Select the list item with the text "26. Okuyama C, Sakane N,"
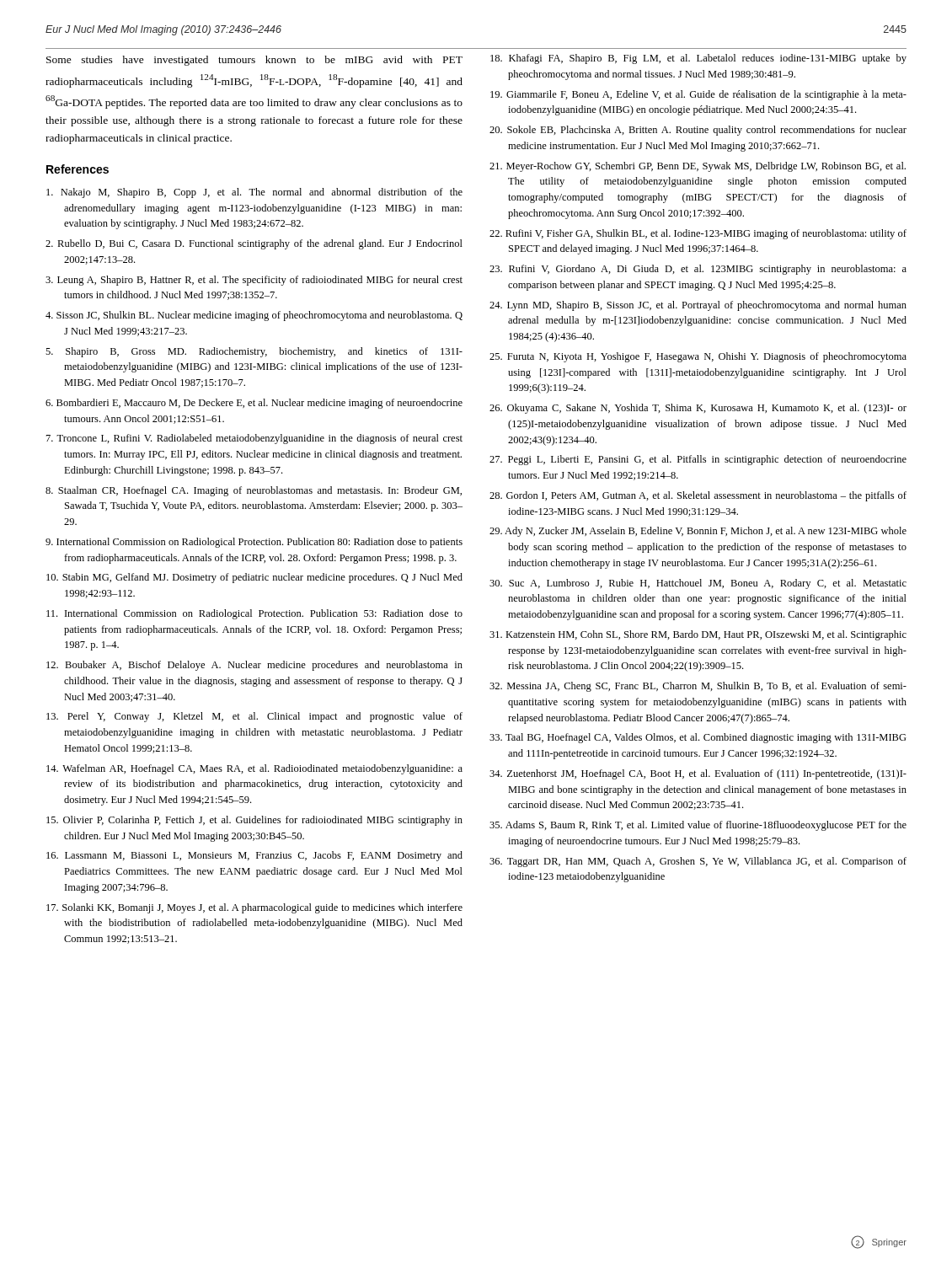 [698, 424]
